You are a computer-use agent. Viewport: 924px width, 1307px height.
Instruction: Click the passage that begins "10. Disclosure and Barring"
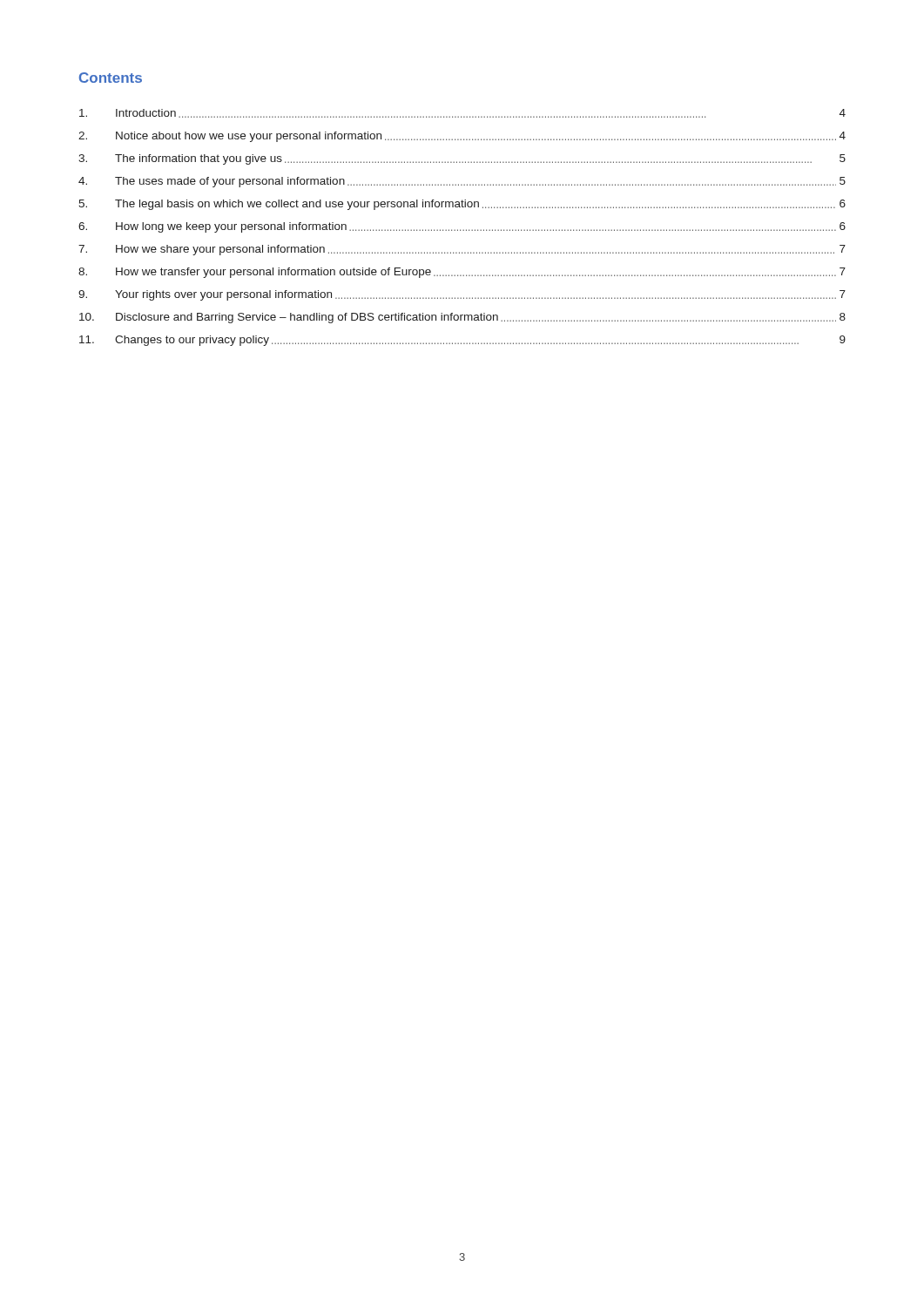pos(462,316)
